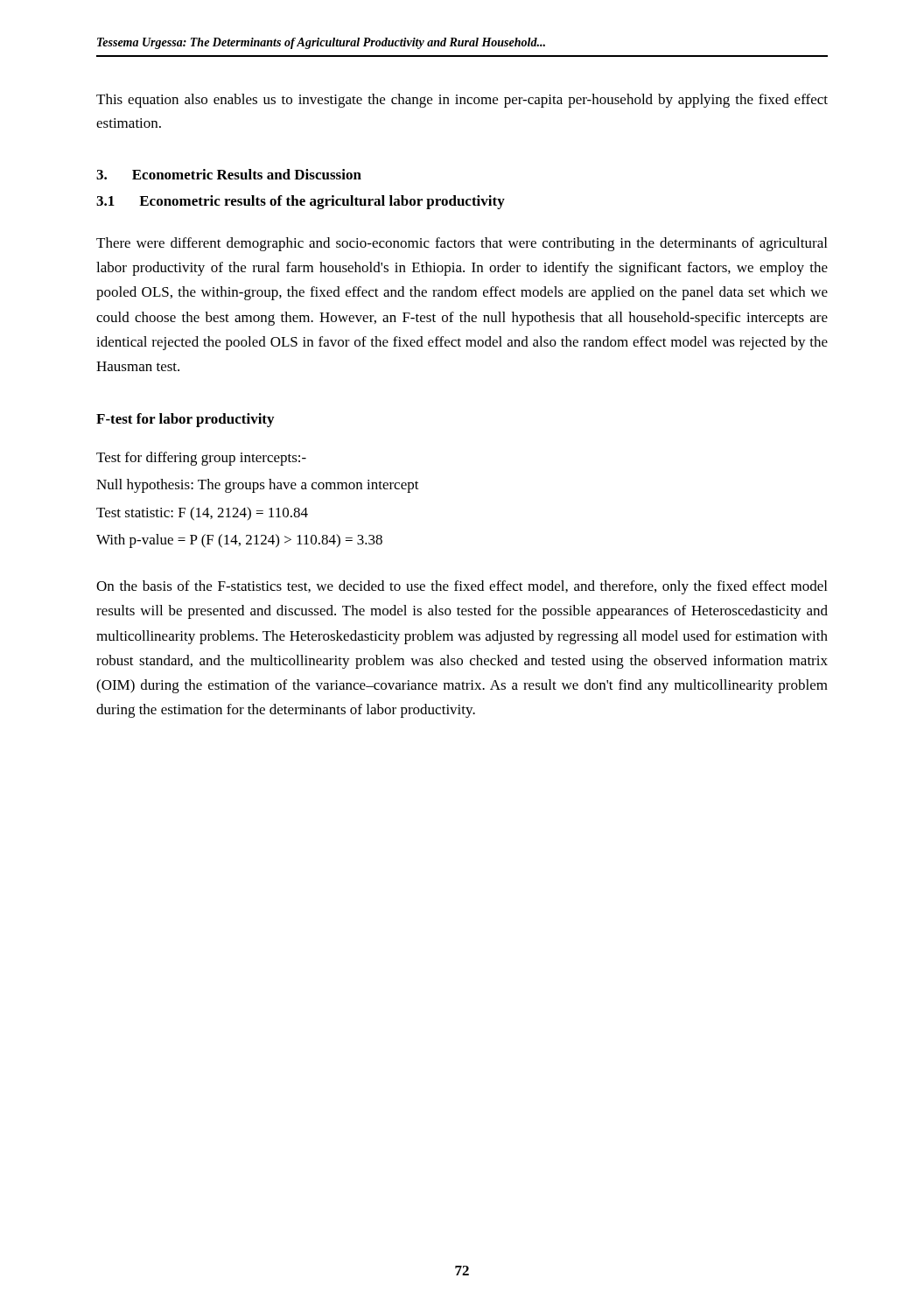Locate the text block containing "This equation also enables us to investigate the"
This screenshot has width=924, height=1313.
tap(462, 111)
